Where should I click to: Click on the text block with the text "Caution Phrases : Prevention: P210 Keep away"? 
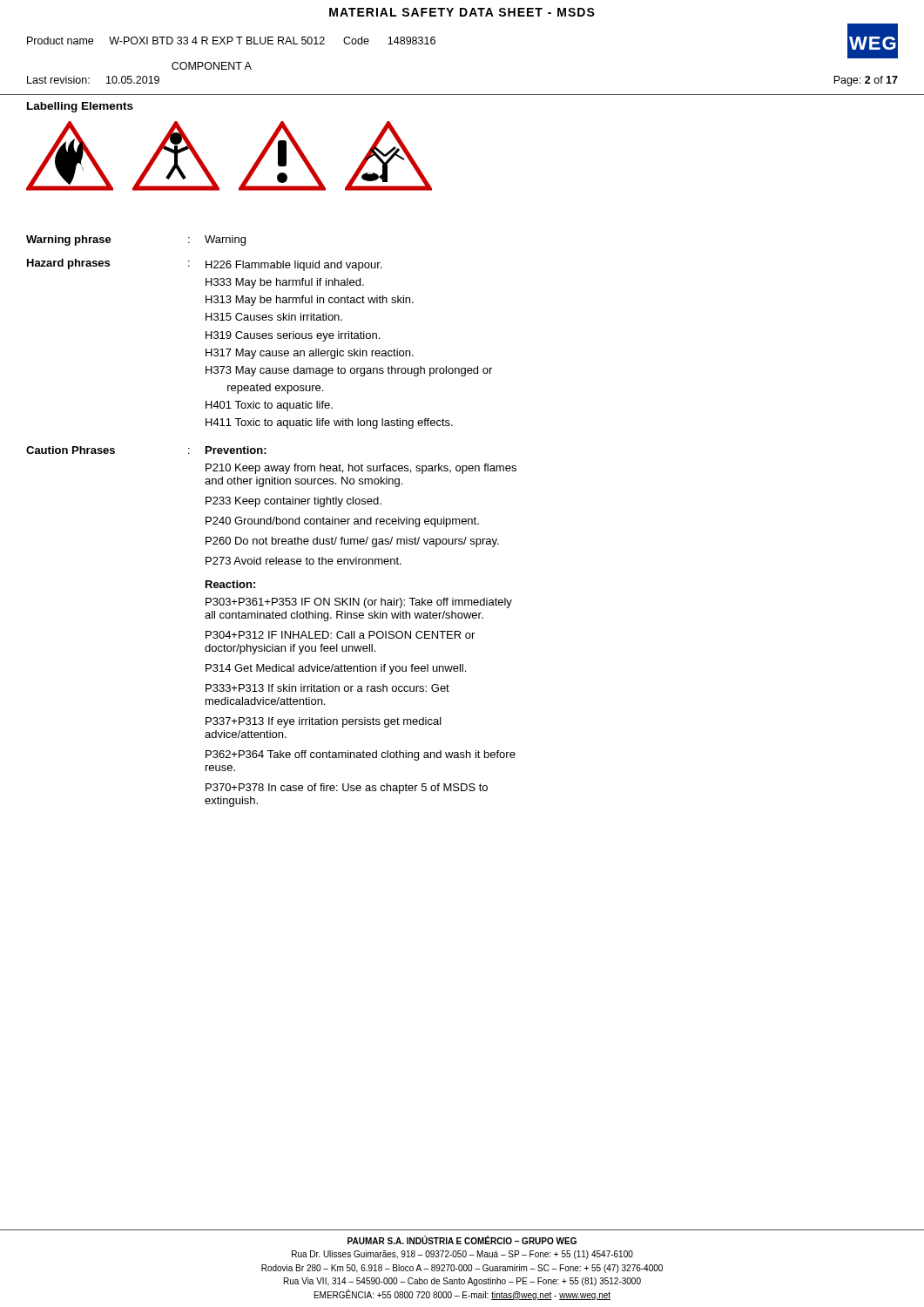(271, 629)
